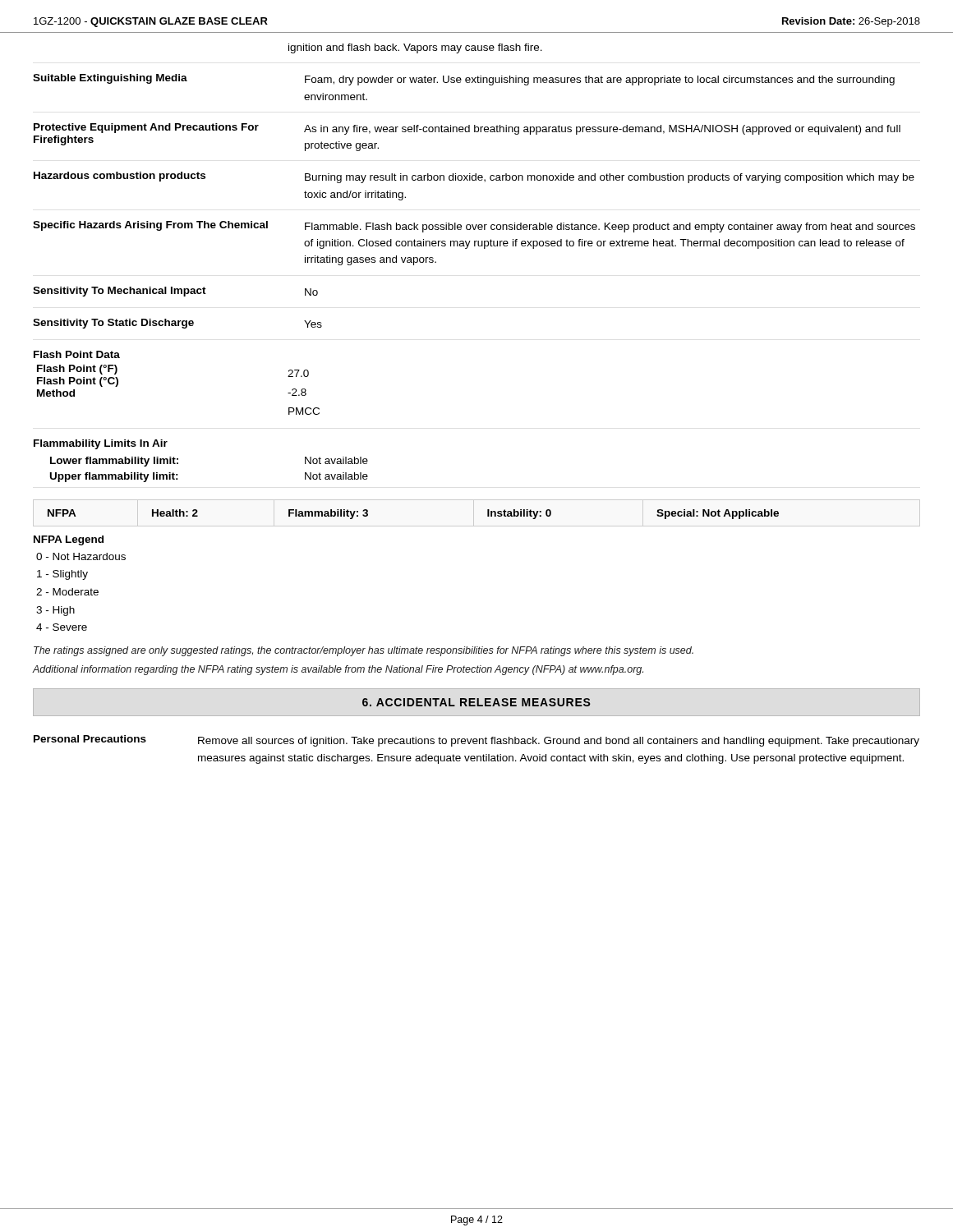This screenshot has width=953, height=1232.
Task: Click the passage that begins "Specific Hazards Arising From The Chemical Flammable. Flash"
Action: [476, 243]
